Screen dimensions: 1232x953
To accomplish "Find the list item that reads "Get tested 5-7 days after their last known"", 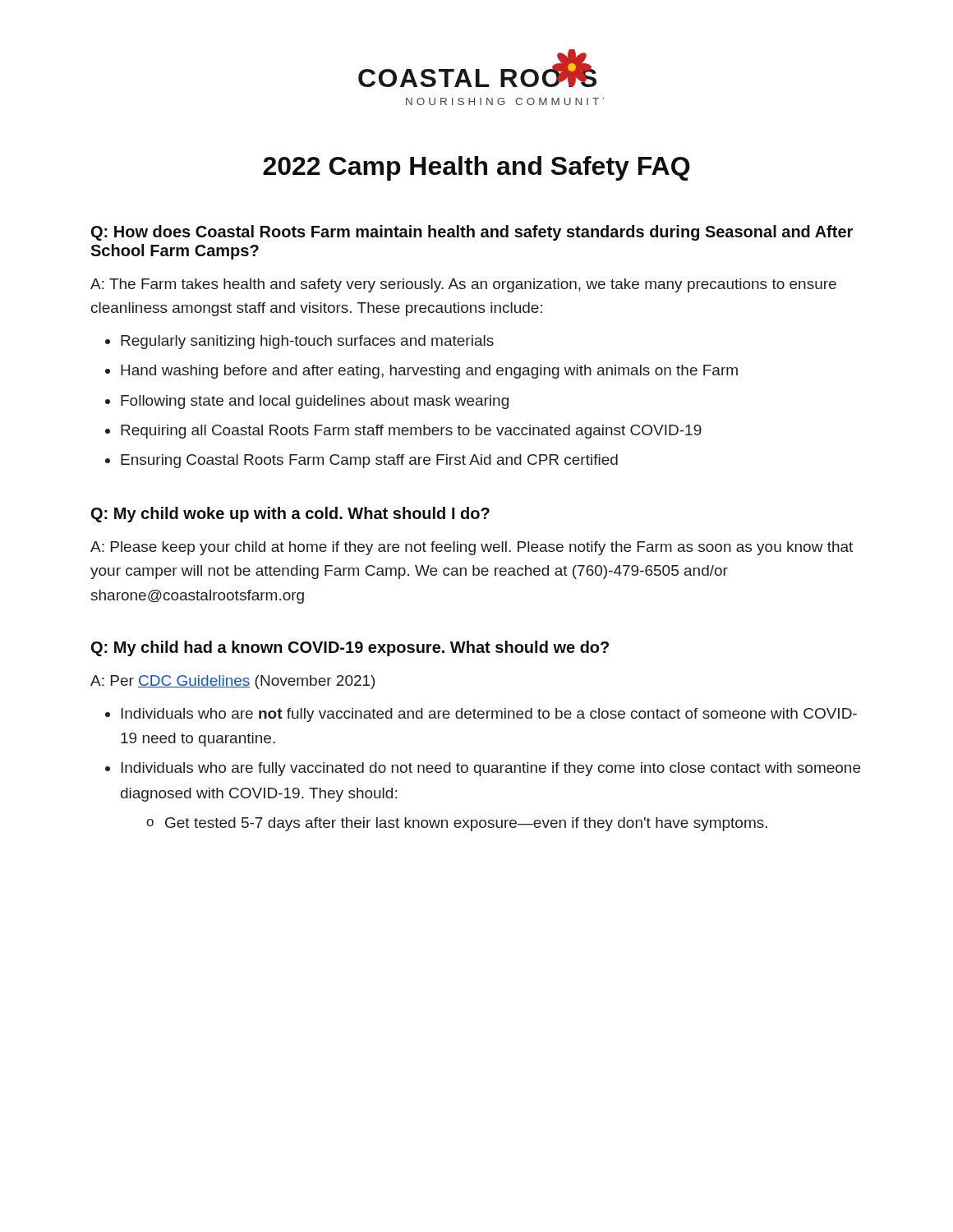I will 466,823.
